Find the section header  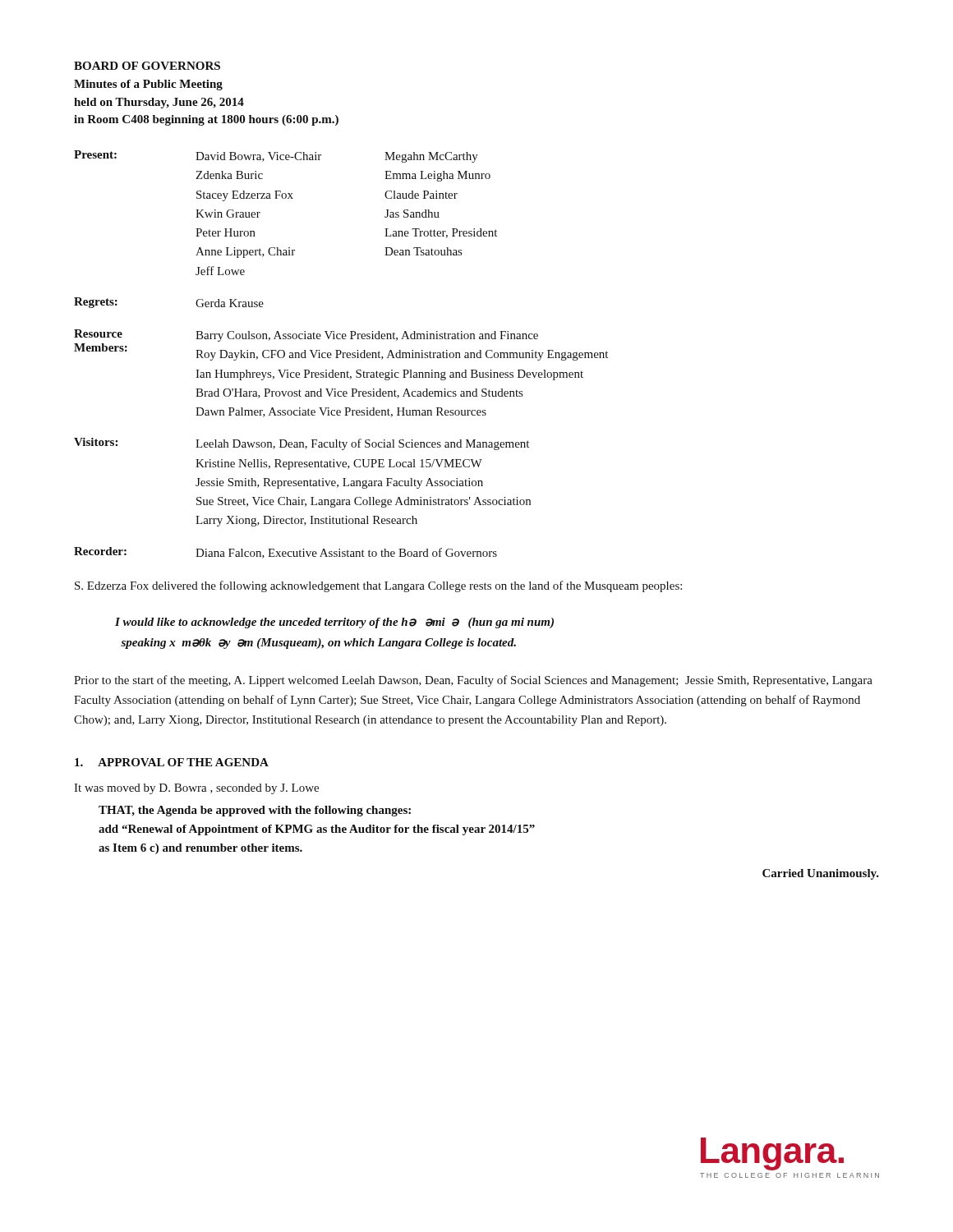[171, 762]
